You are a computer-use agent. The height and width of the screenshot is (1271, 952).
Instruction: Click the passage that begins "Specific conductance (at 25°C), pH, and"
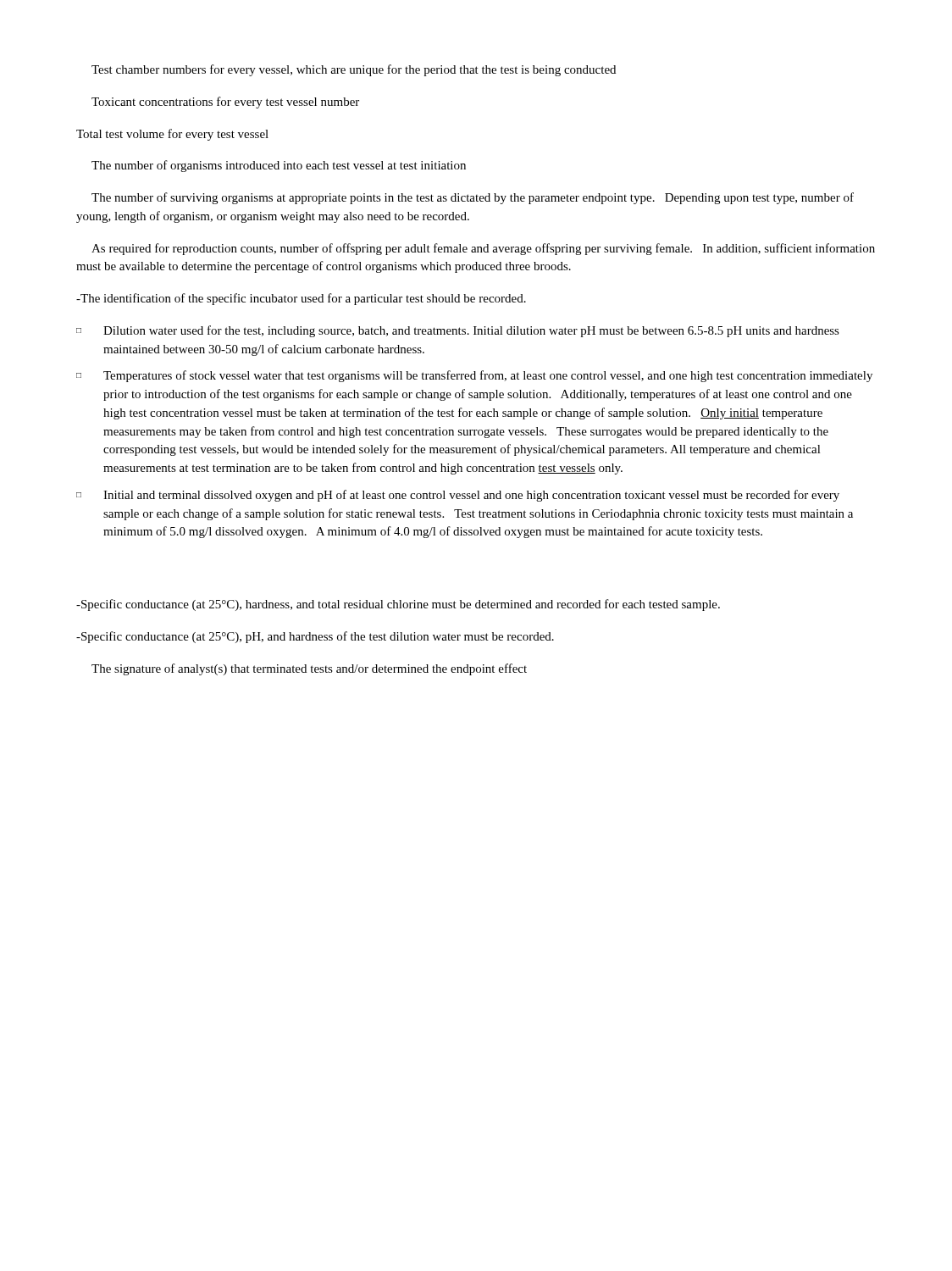[315, 636]
